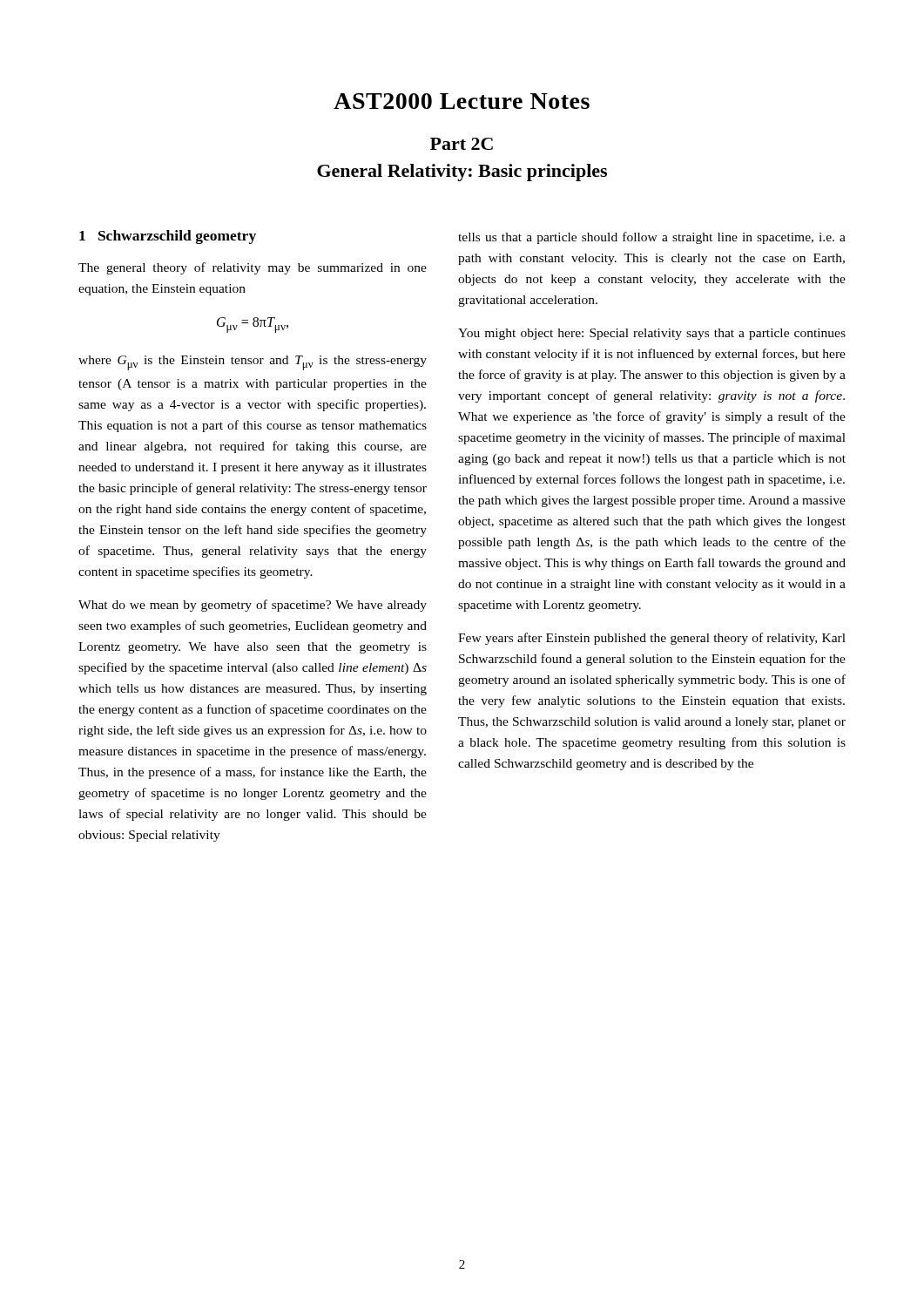Viewport: 924px width, 1307px height.
Task: Select the text starting "The general theory of relativity may be summarized"
Action: click(x=253, y=277)
